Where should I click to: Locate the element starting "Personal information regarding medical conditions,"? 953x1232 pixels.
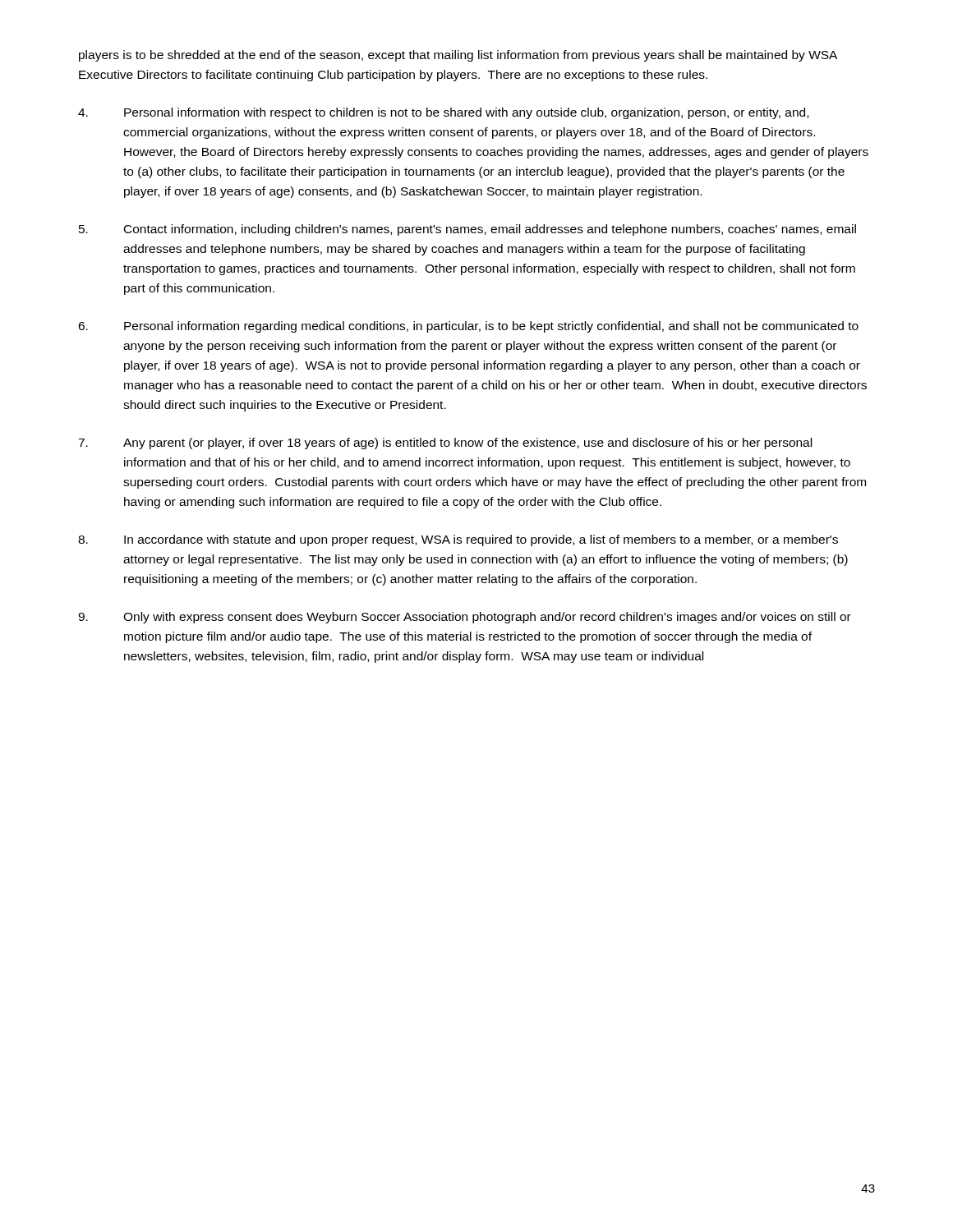point(476,366)
